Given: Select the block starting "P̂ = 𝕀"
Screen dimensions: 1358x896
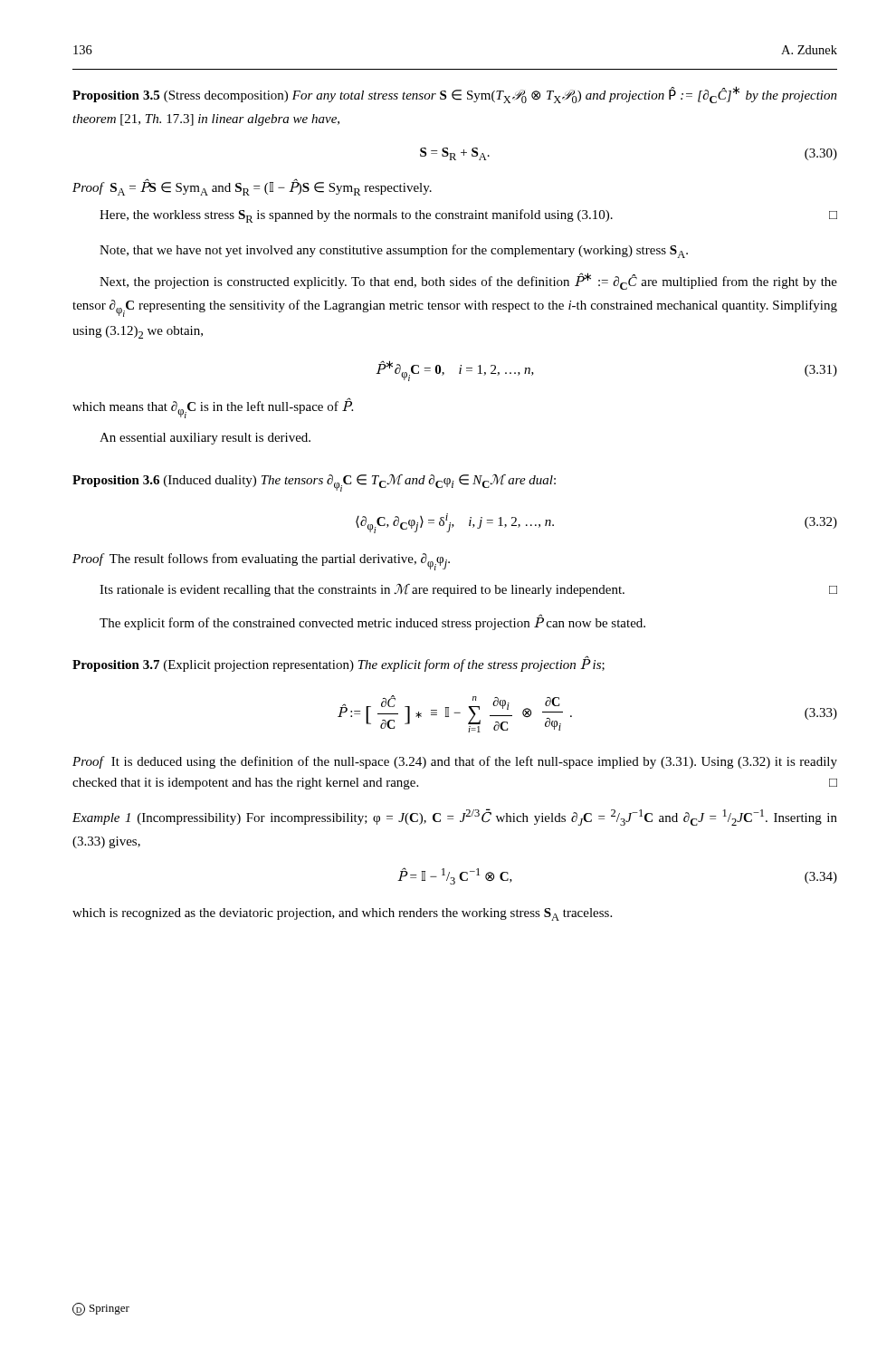Looking at the screenshot, I should click(x=455, y=877).
